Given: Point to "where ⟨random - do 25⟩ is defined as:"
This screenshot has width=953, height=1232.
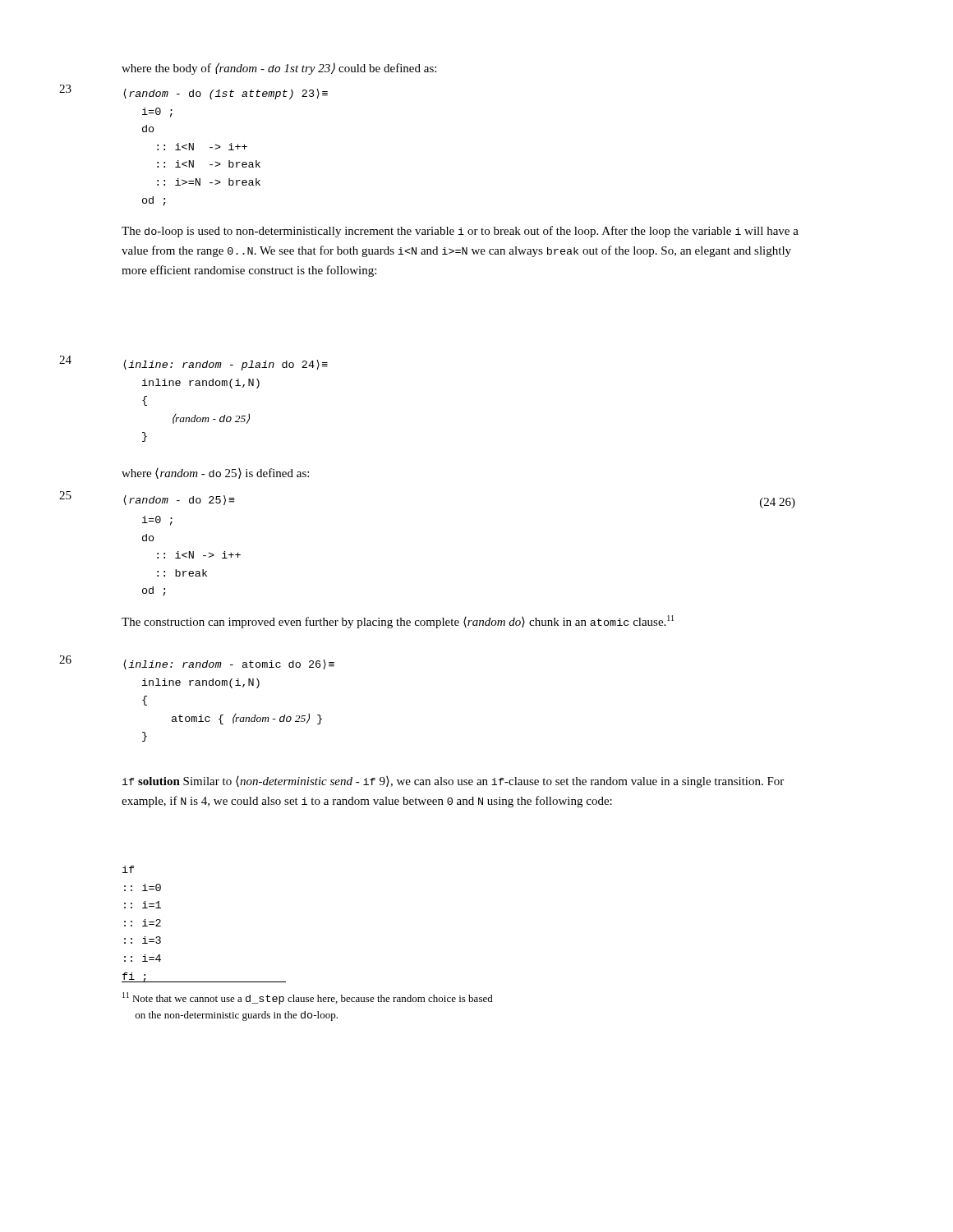Looking at the screenshot, I should click(x=216, y=474).
